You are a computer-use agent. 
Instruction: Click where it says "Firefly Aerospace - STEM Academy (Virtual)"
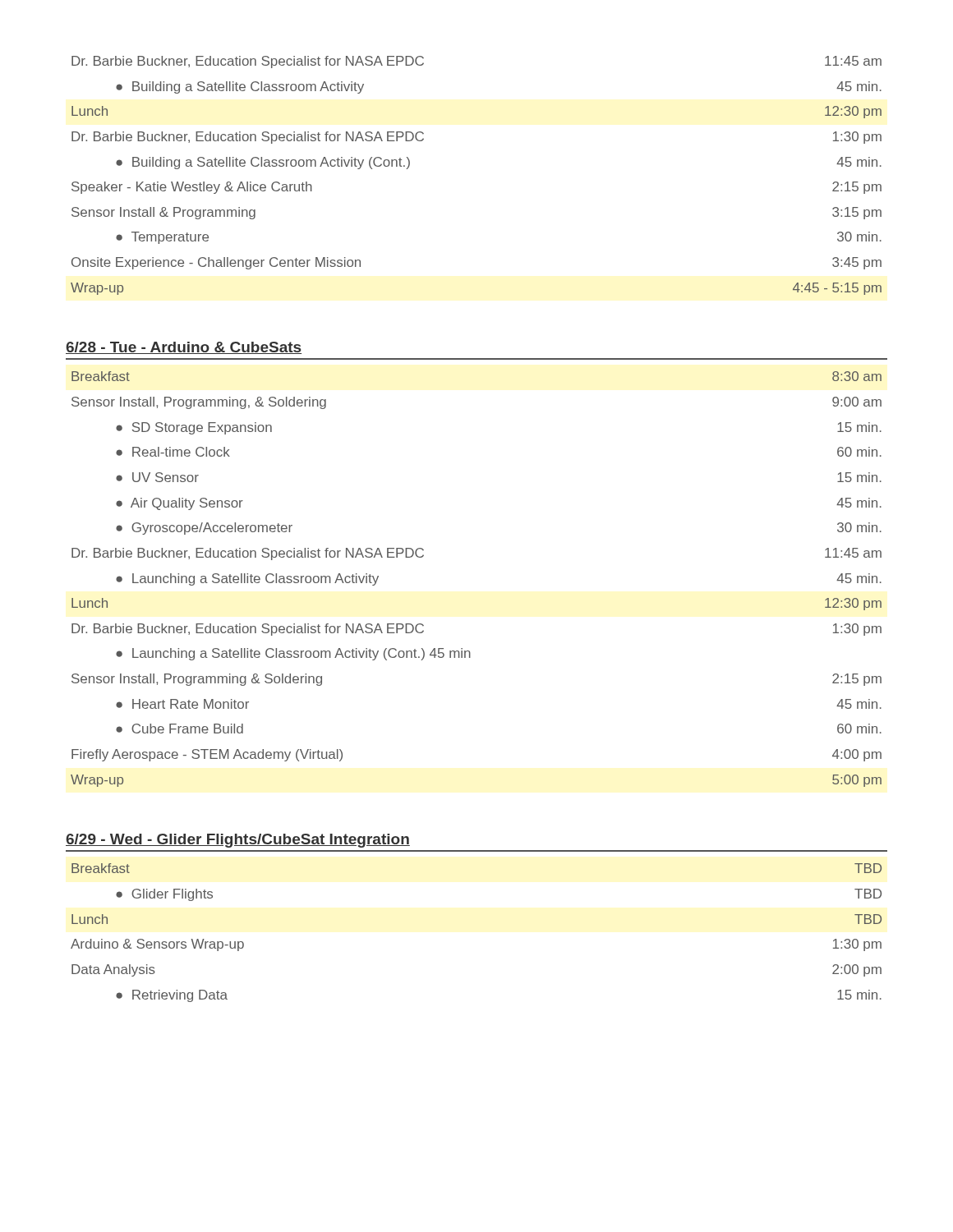click(x=207, y=754)
